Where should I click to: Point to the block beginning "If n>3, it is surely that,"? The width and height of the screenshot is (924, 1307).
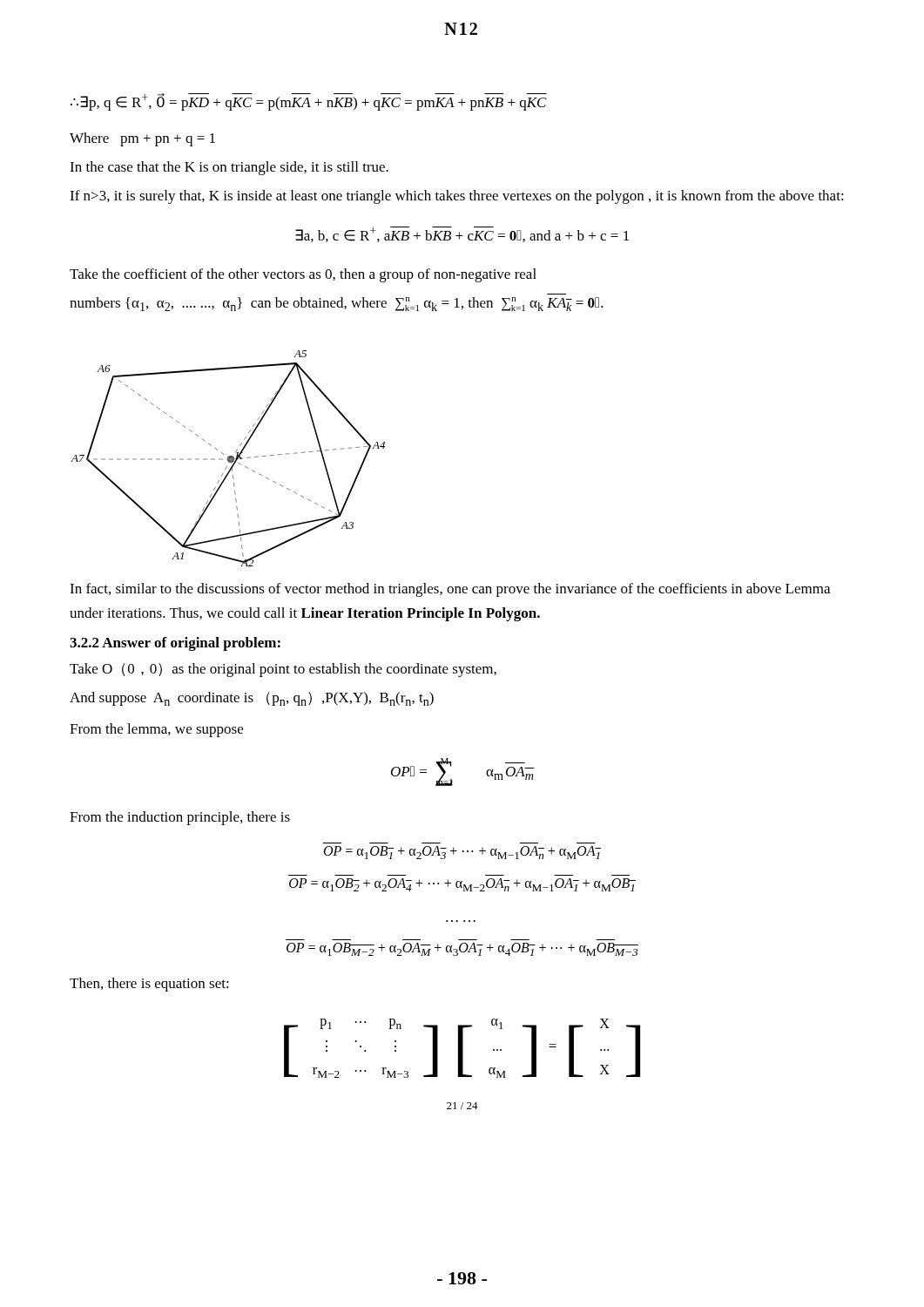[x=457, y=196]
